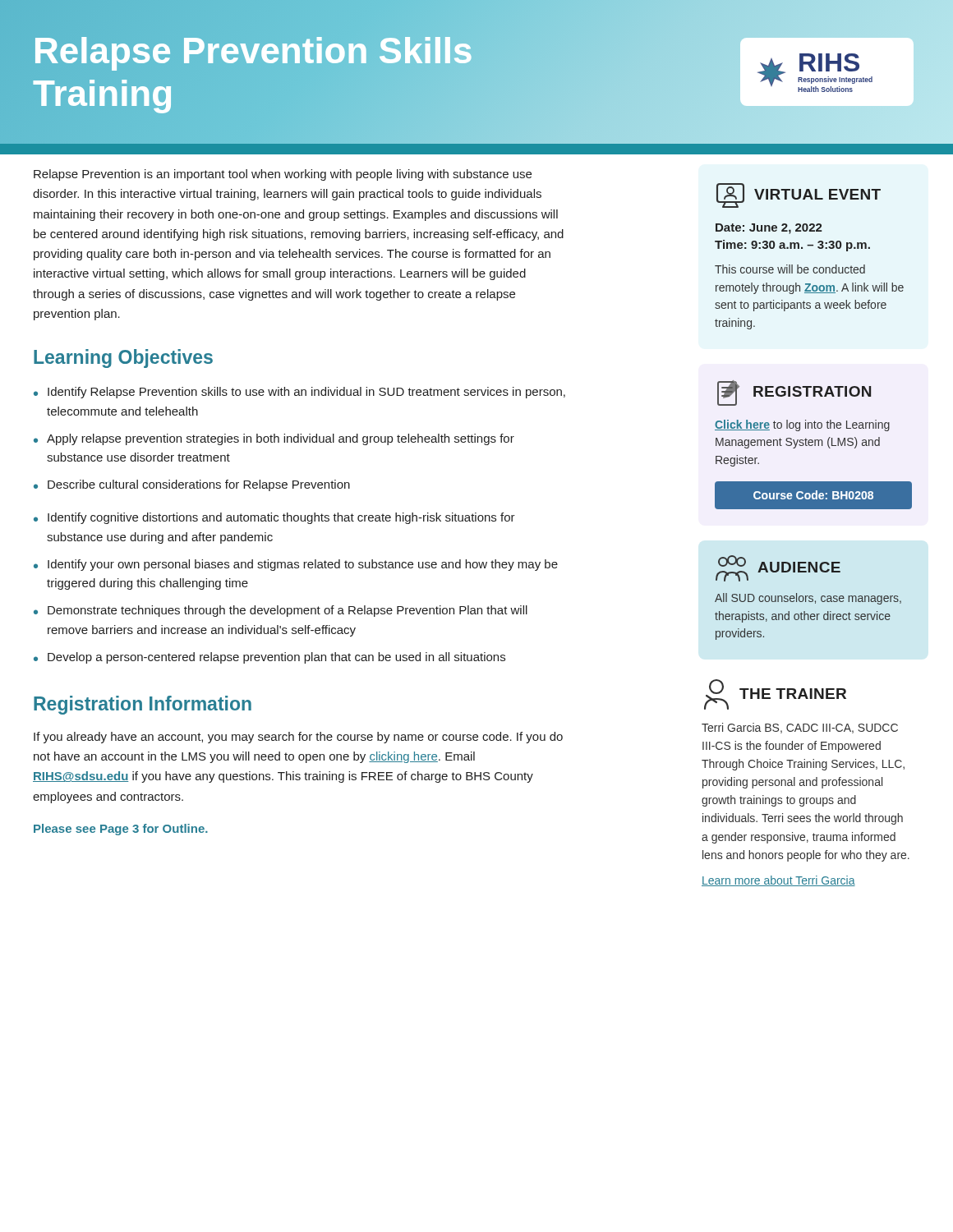The width and height of the screenshot is (953, 1232).
Task: Find the text block containing "Relapse Prevention is an important"
Action: pyautogui.click(x=298, y=244)
